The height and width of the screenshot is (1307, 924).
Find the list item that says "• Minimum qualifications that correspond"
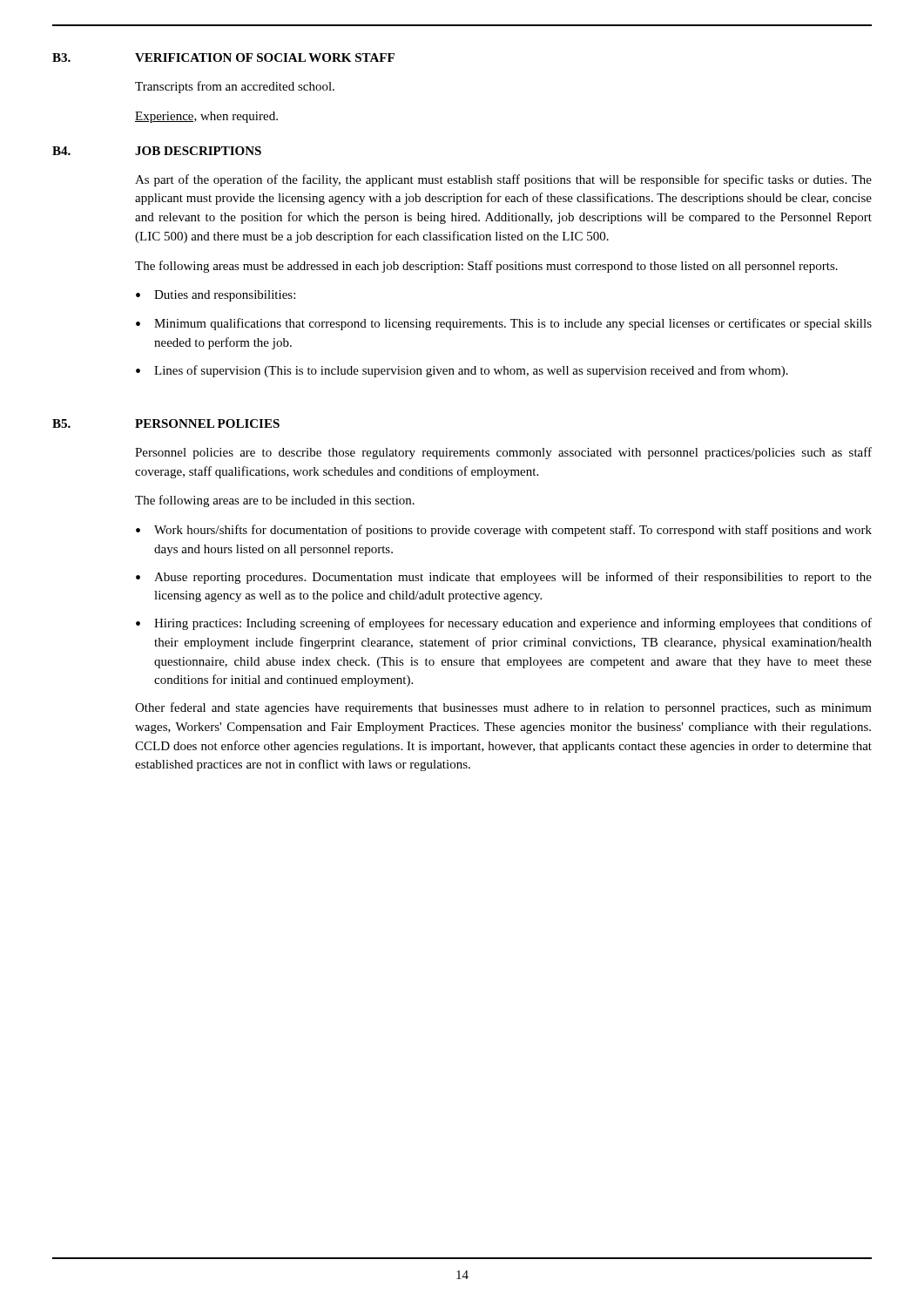(x=503, y=334)
